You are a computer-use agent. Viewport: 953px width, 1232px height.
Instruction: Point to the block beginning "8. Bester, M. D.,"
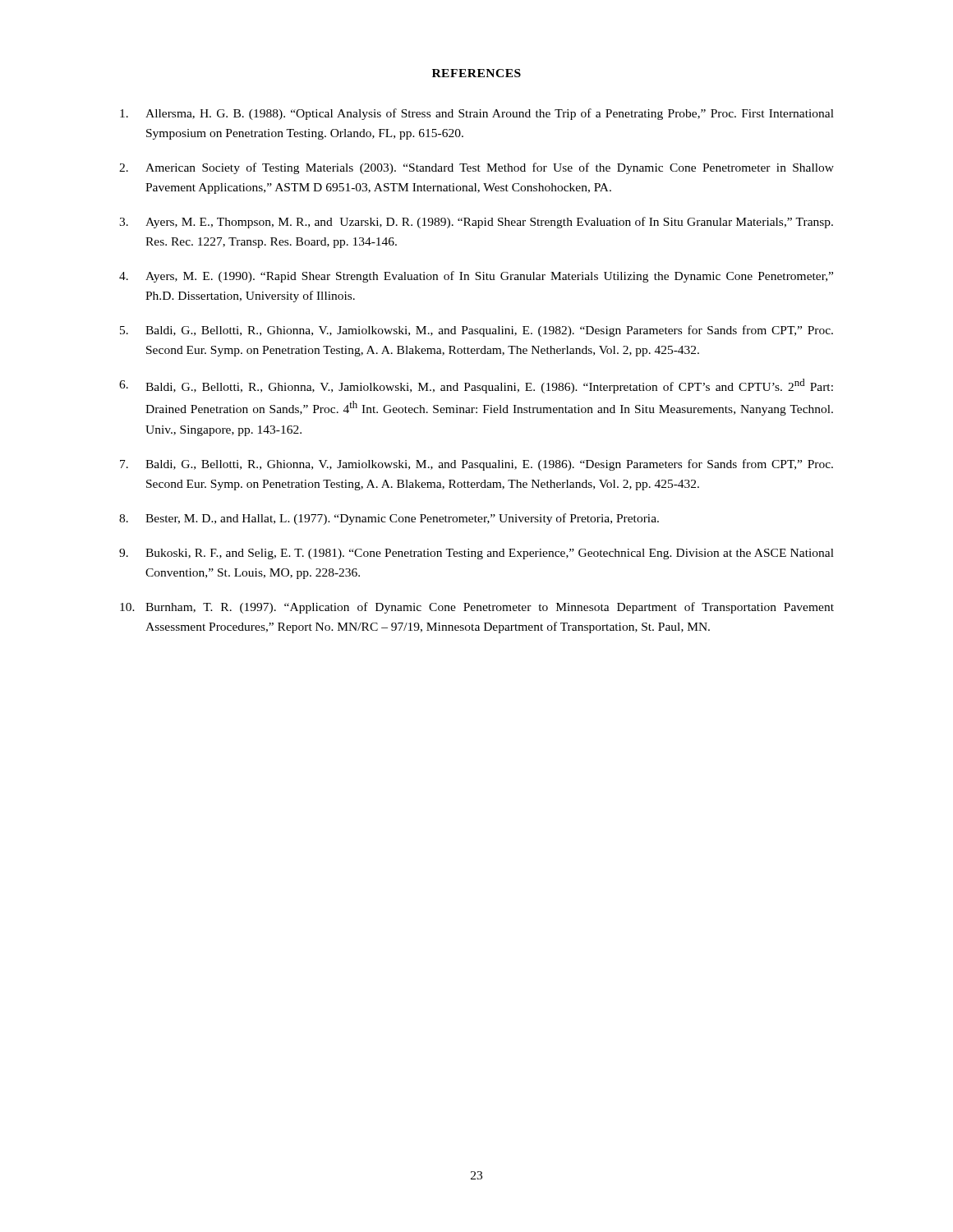click(476, 518)
